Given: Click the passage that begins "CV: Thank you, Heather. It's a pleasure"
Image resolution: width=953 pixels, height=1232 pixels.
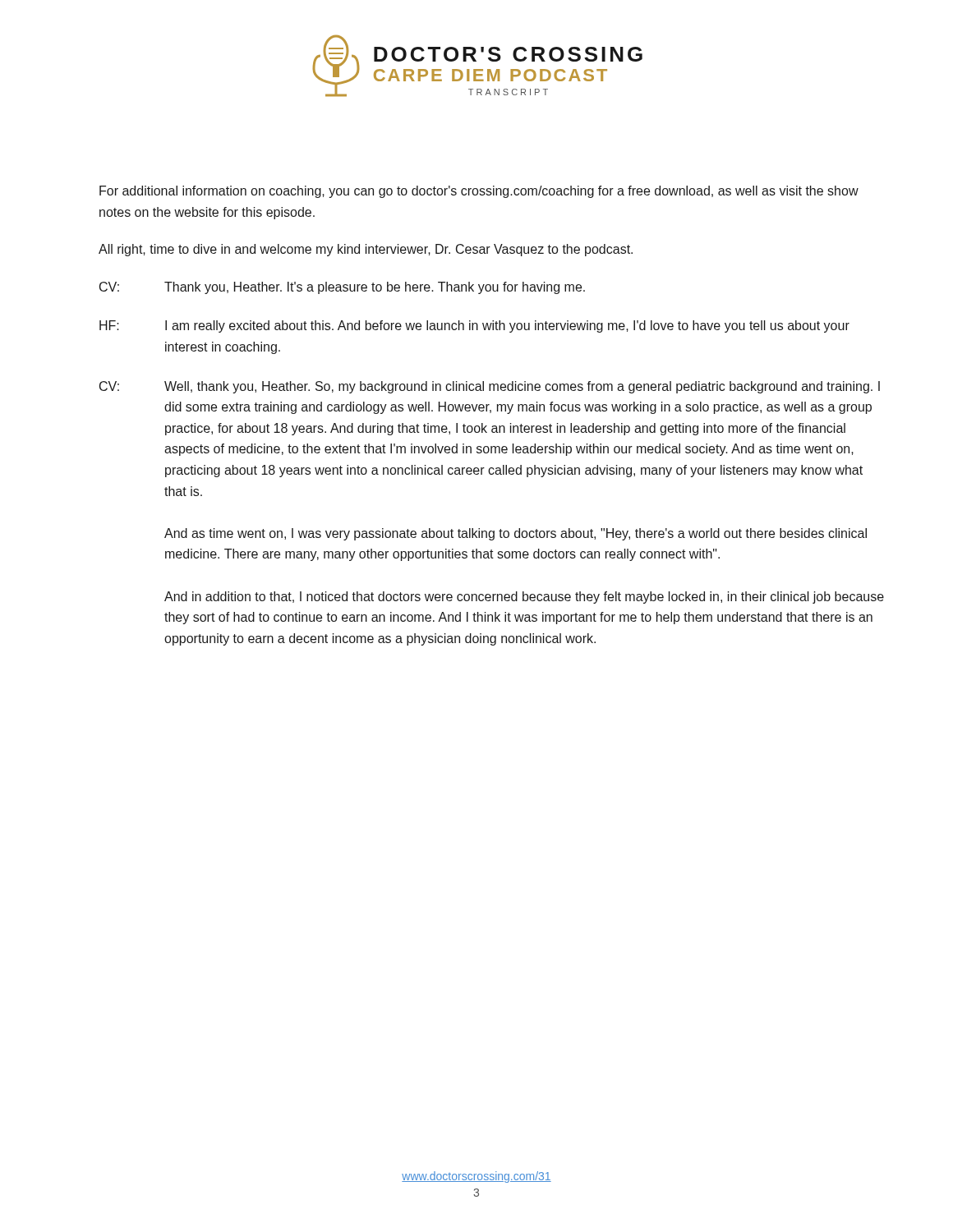Looking at the screenshot, I should [493, 287].
